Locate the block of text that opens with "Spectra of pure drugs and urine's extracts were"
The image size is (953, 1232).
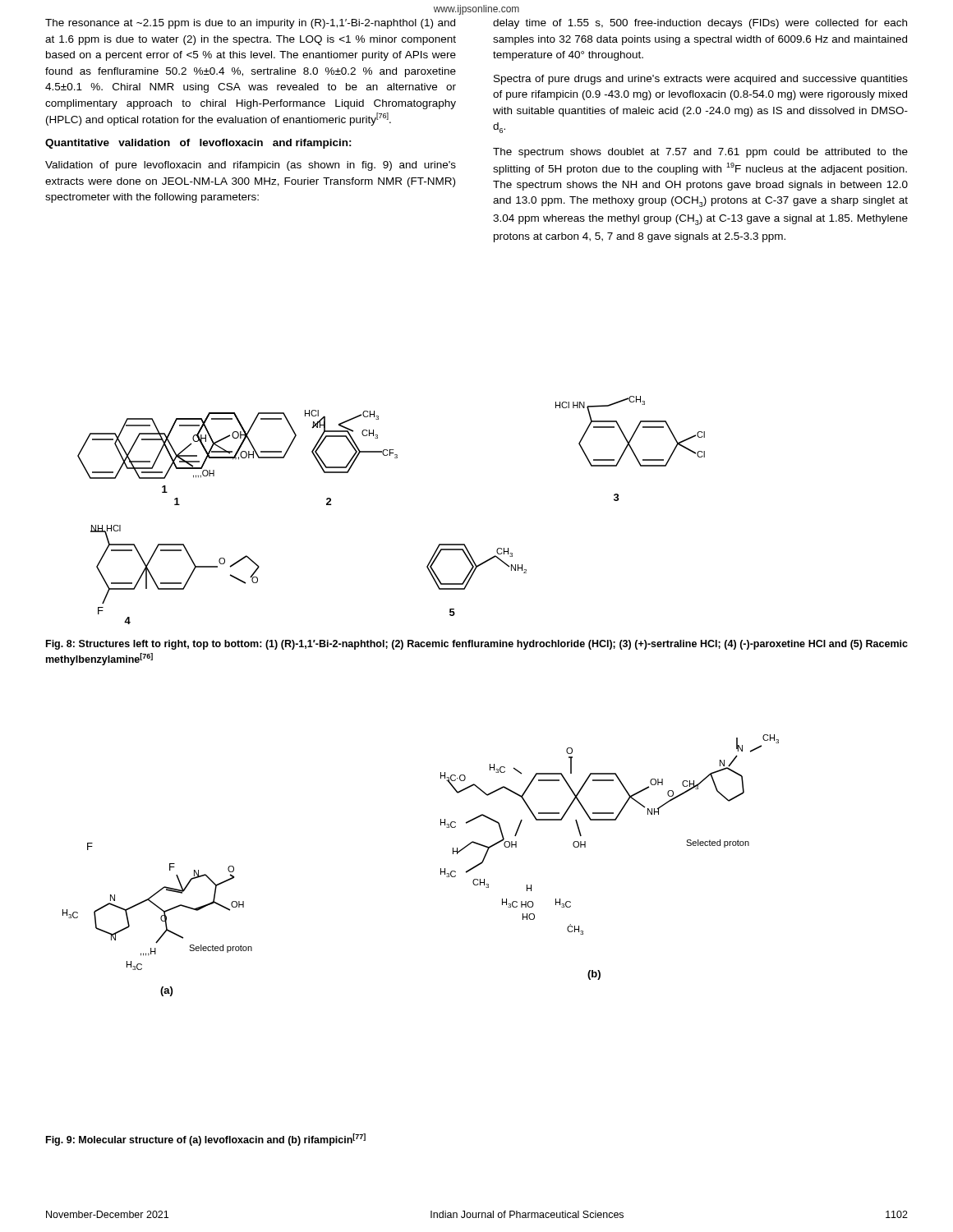click(700, 103)
